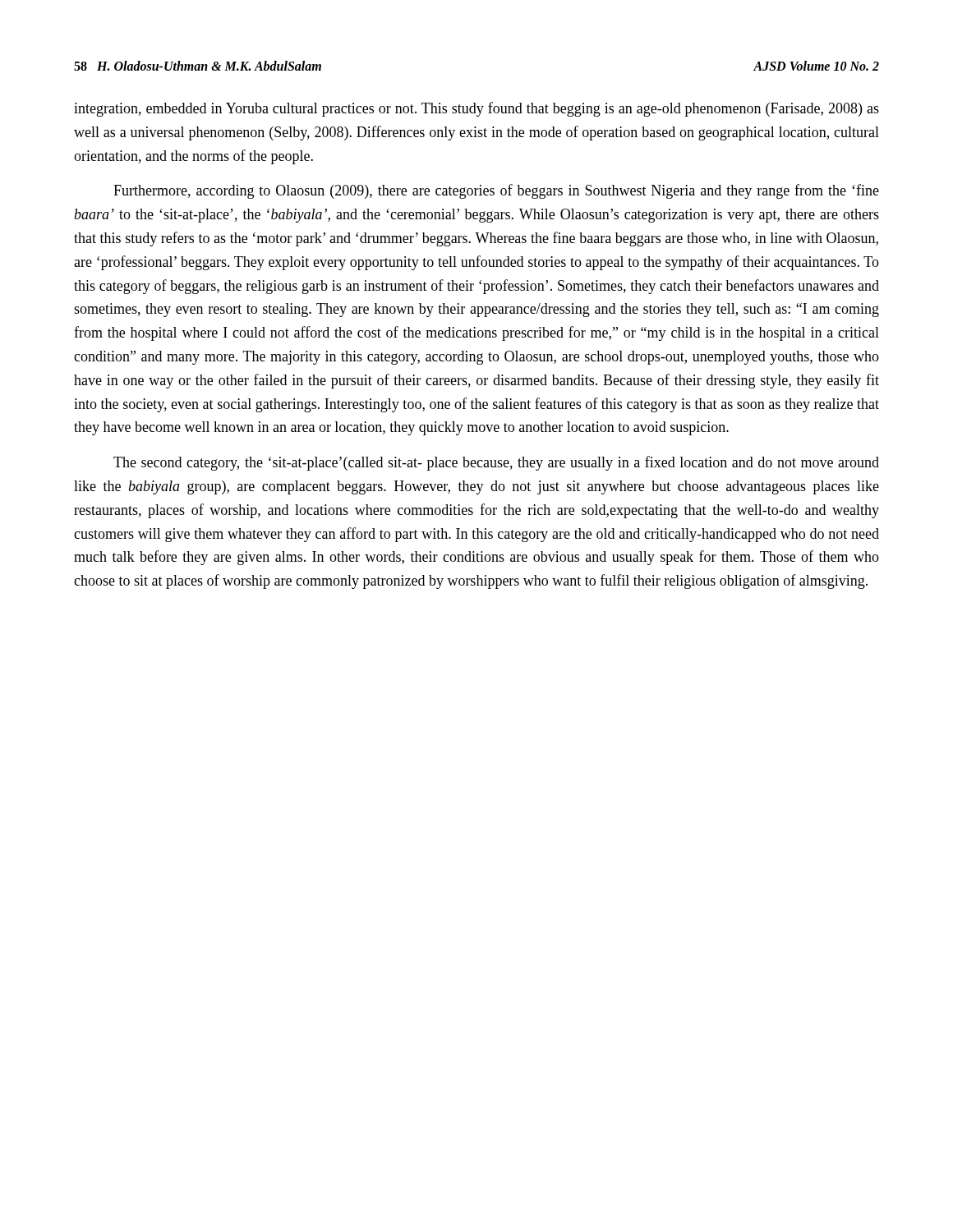
Task: Locate the text block that says "integration, embedded in Yoruba cultural"
Action: [x=476, y=345]
